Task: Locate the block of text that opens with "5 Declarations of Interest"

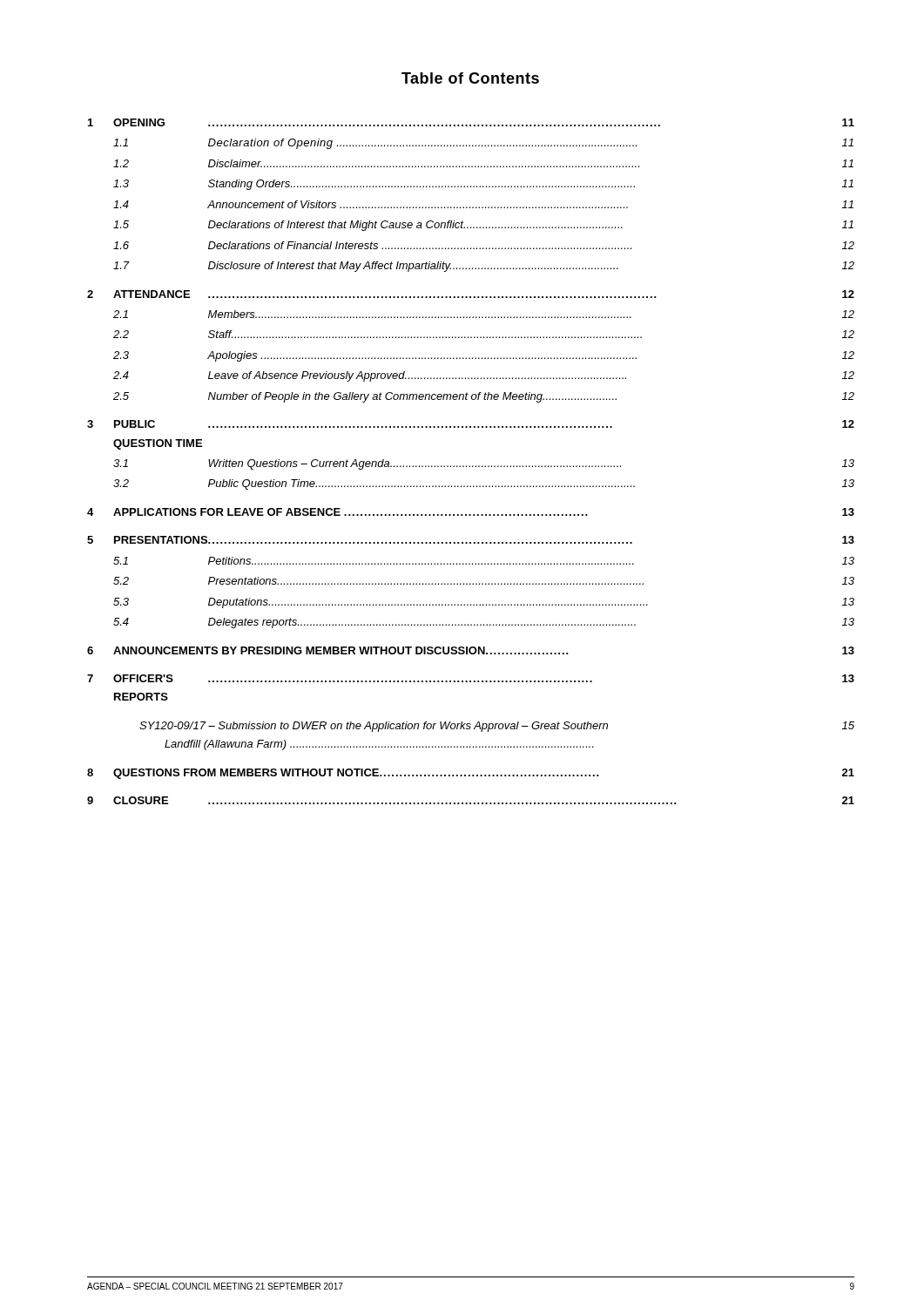Action: click(471, 225)
